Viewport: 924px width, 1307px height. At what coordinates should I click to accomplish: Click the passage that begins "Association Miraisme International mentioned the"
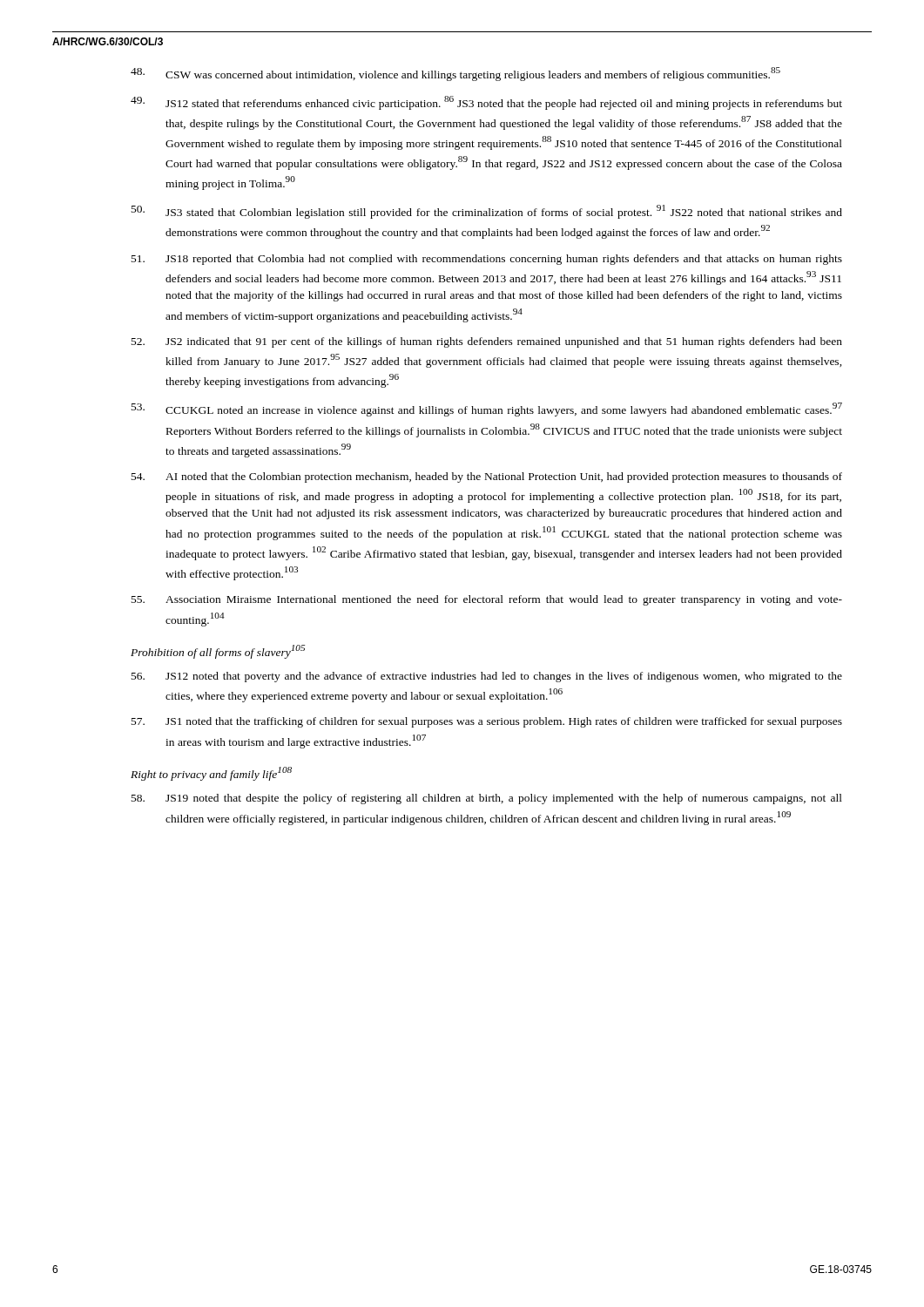(x=486, y=609)
